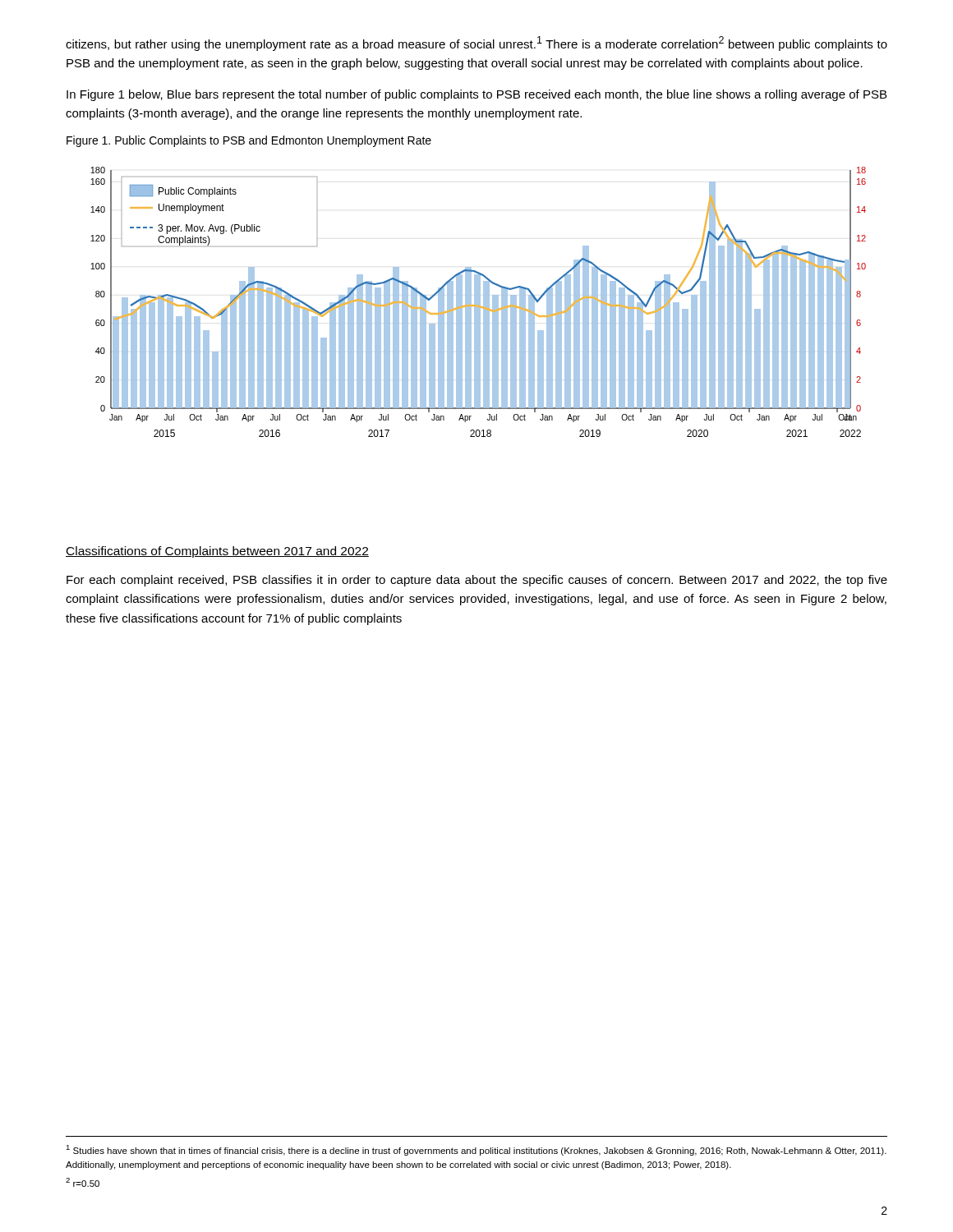This screenshot has height=1232, width=953.
Task: Click on the passage starting "citizens, but rather using the unemployment rate as"
Action: pyautogui.click(x=476, y=52)
